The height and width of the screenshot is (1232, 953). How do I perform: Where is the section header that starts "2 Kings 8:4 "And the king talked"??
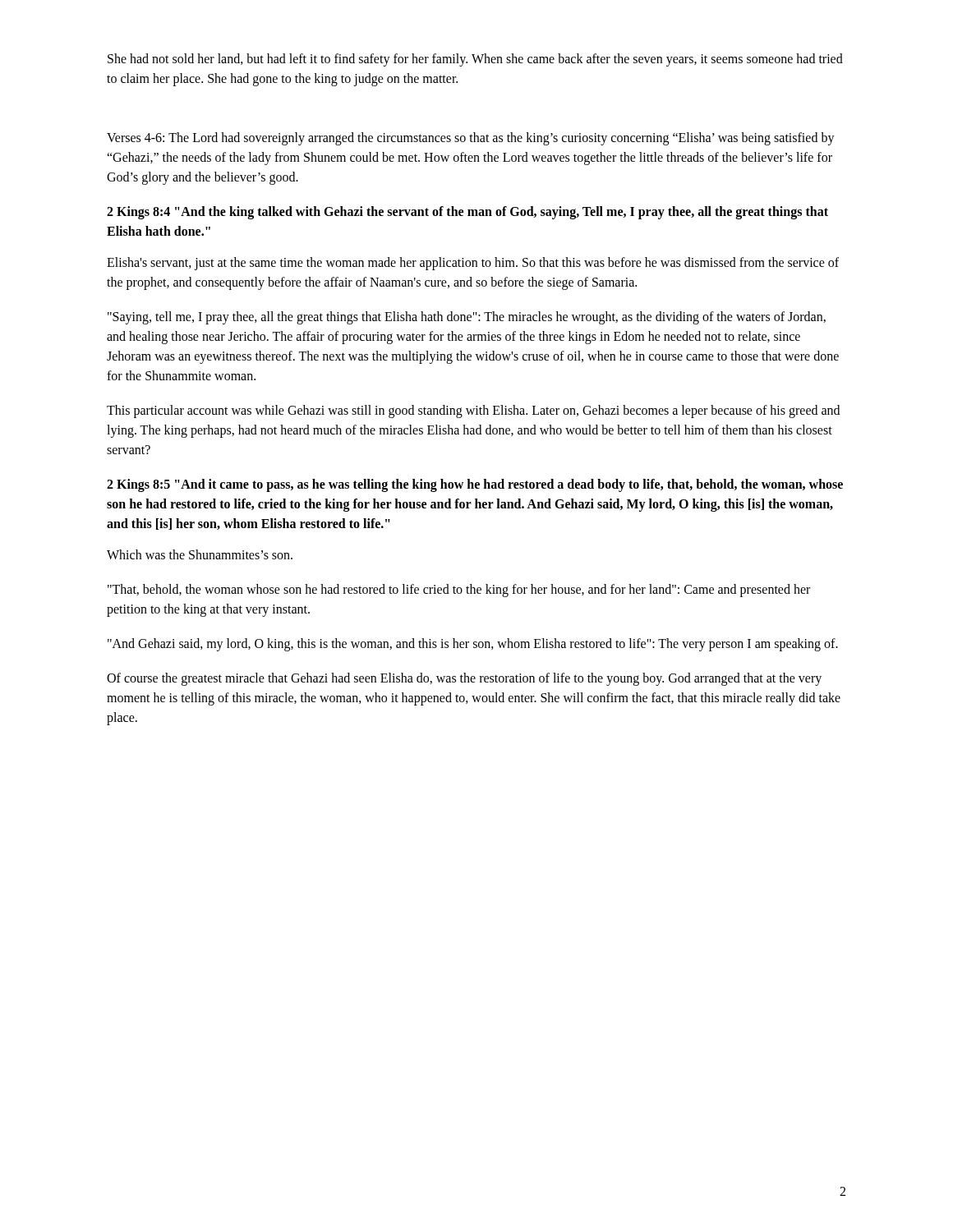(x=467, y=221)
